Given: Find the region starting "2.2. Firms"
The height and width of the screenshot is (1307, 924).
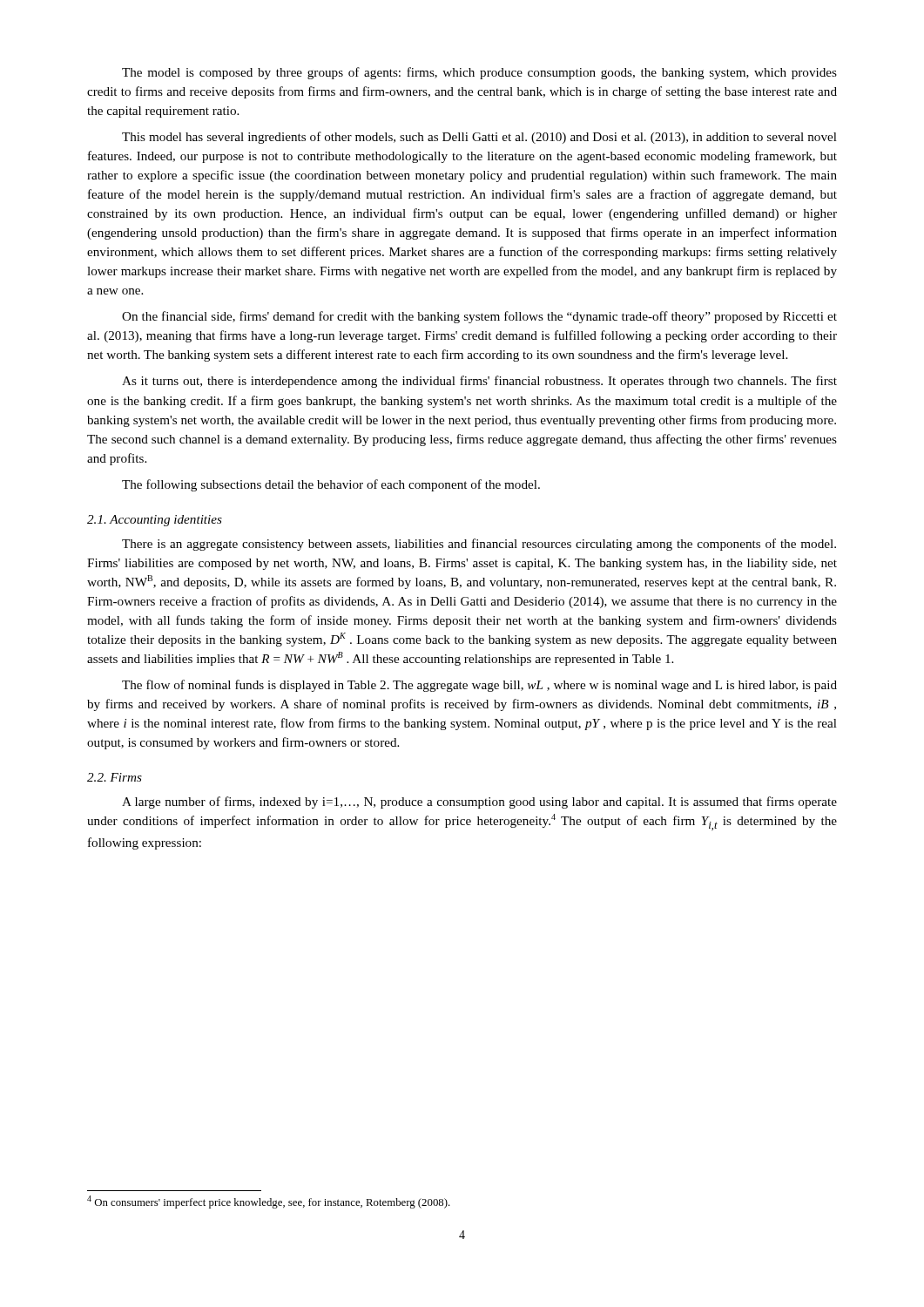Looking at the screenshot, I should 114,777.
